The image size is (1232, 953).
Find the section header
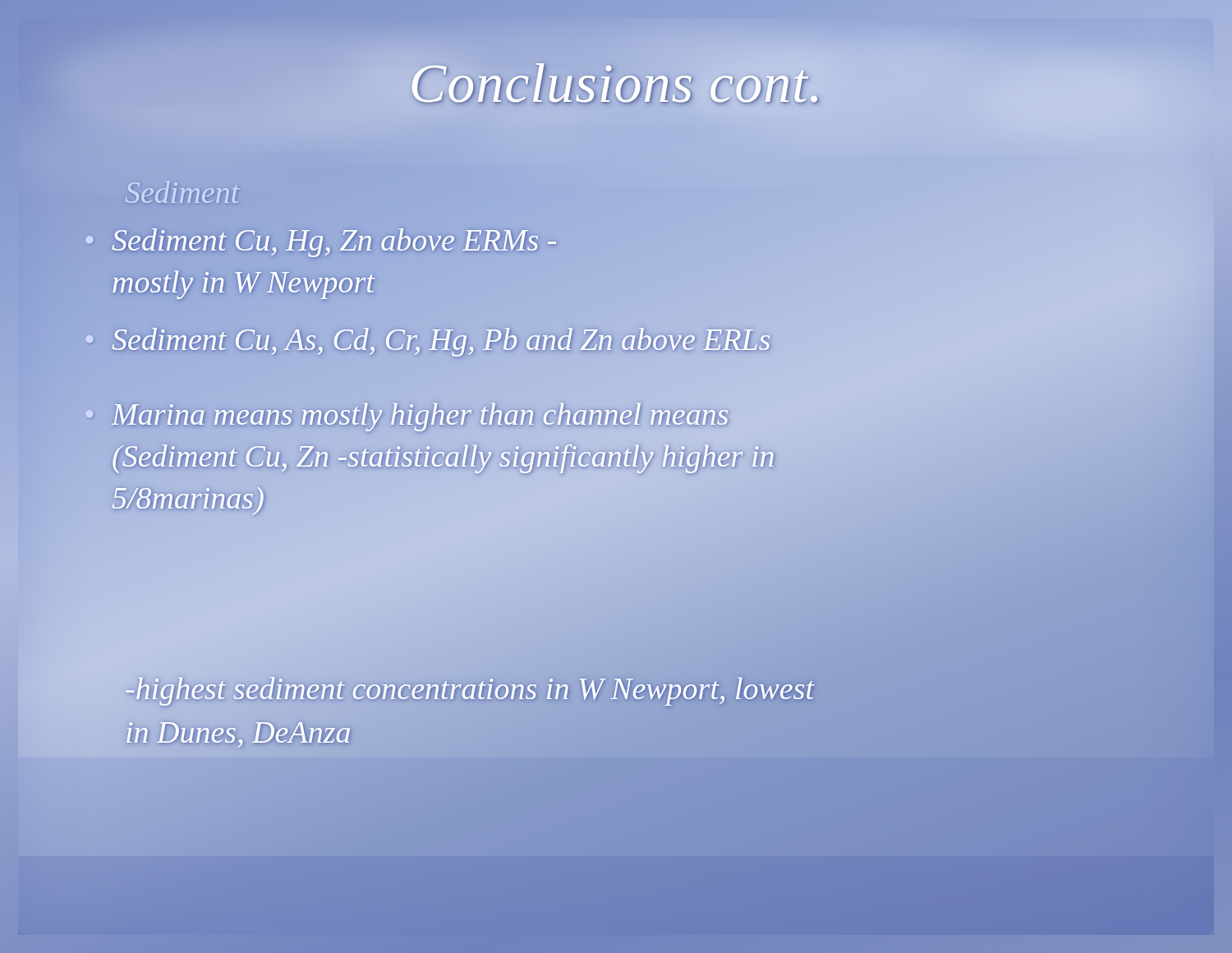[182, 192]
